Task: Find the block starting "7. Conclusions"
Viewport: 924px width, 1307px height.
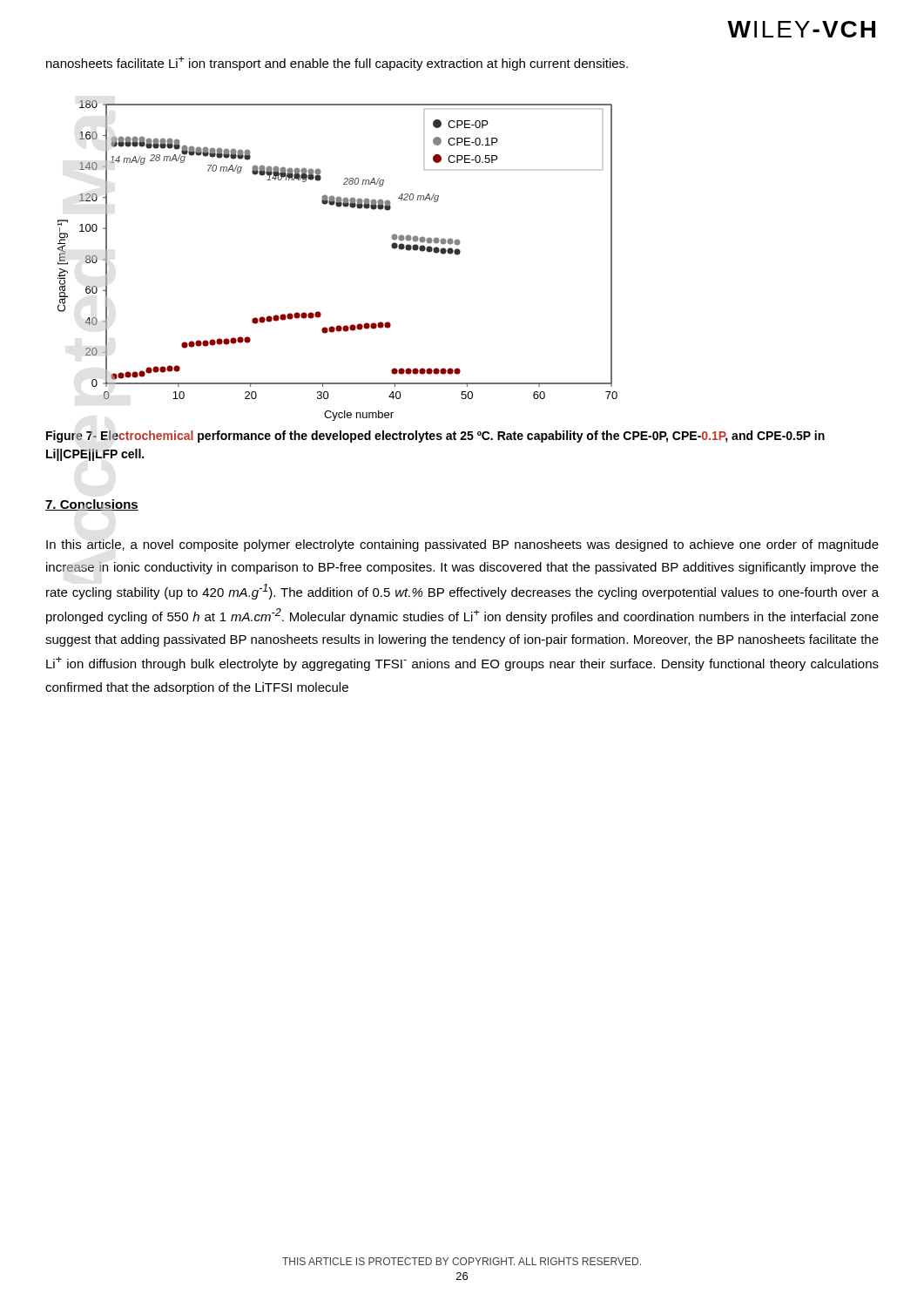Action: (x=92, y=504)
